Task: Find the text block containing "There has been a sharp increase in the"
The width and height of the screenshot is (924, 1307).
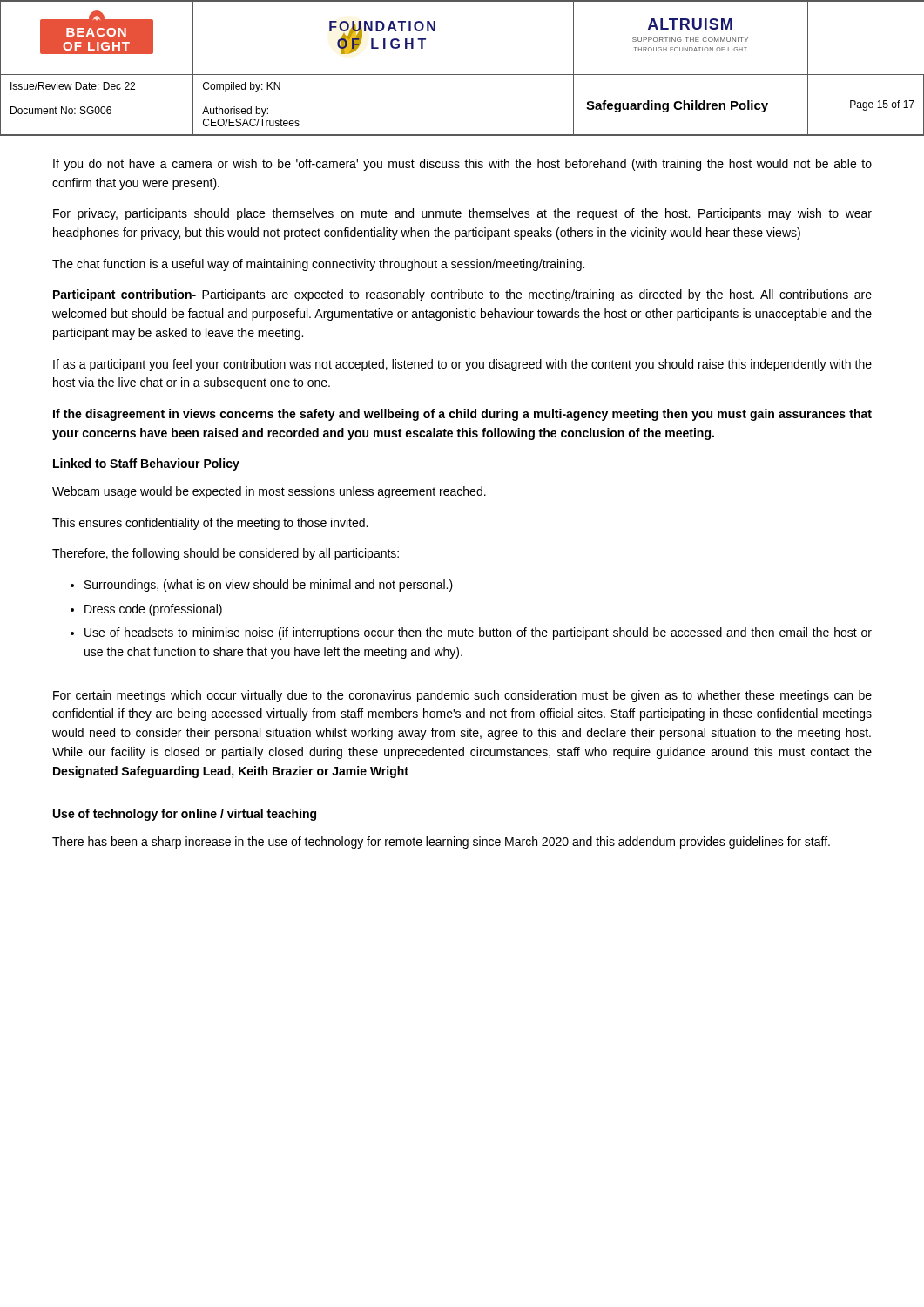Action: 442,842
